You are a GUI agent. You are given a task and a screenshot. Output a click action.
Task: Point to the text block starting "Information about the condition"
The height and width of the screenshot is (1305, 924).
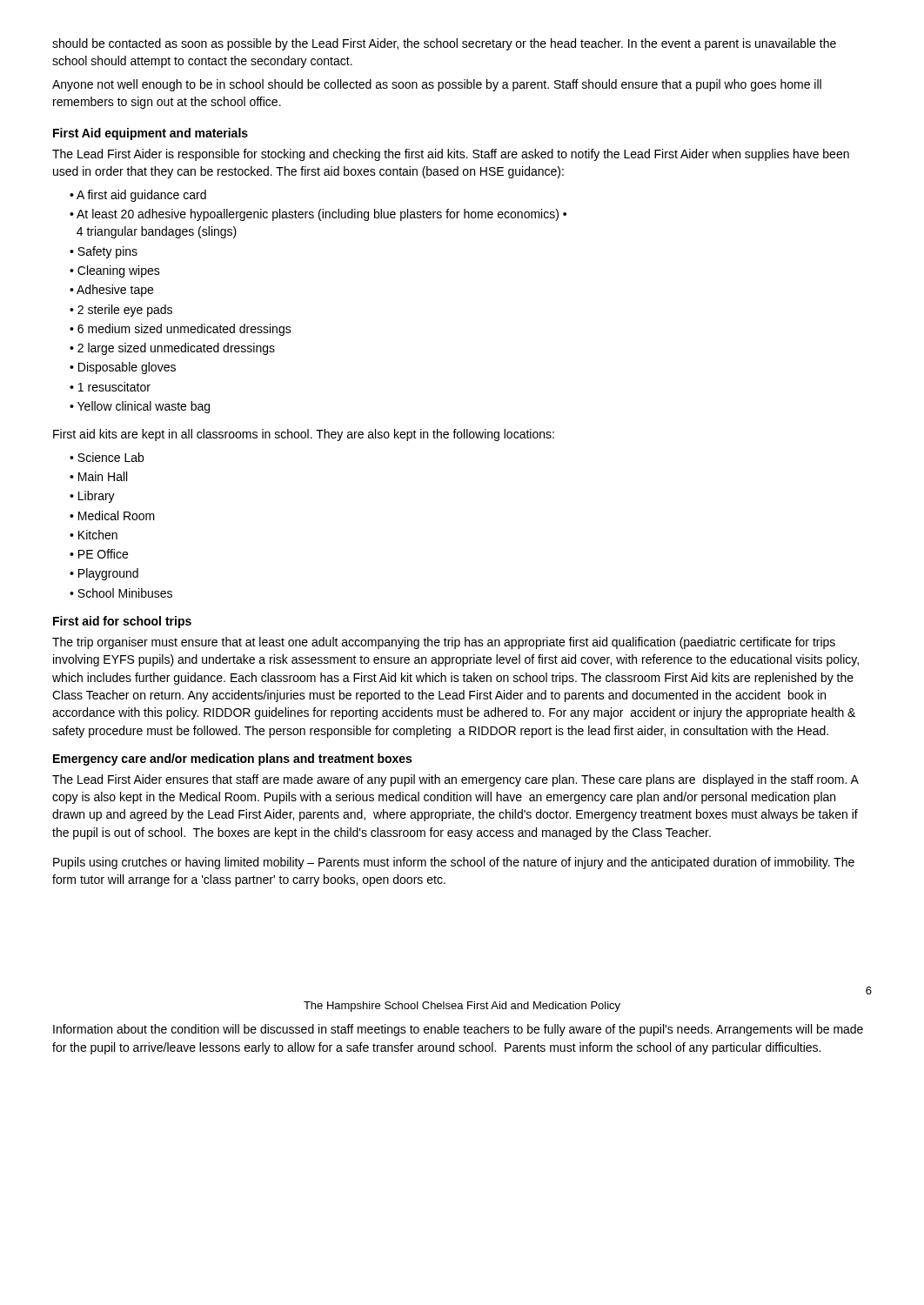tap(462, 1039)
